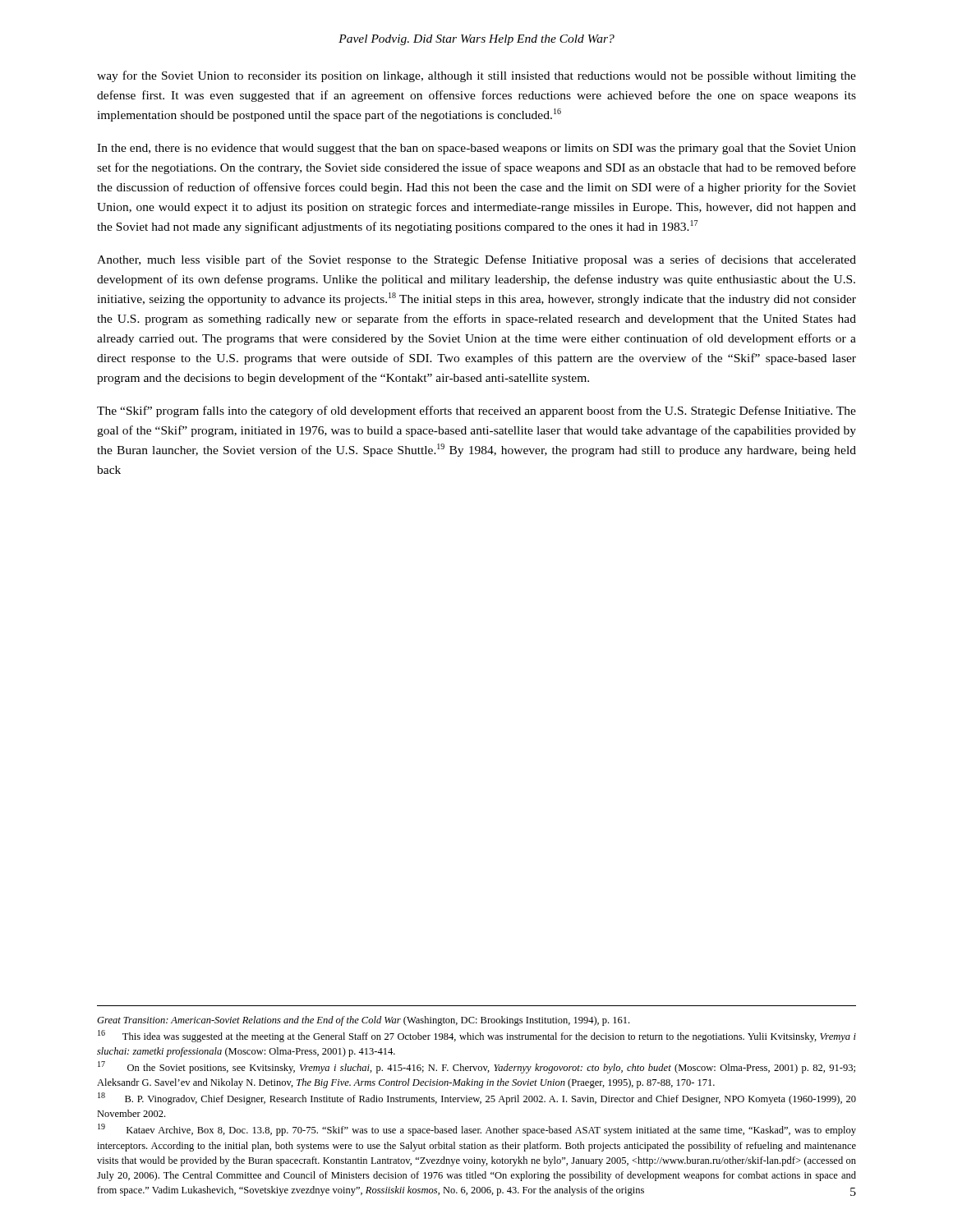The width and height of the screenshot is (953, 1232).
Task: Select the text block that reads "In the end, there is"
Action: click(476, 187)
